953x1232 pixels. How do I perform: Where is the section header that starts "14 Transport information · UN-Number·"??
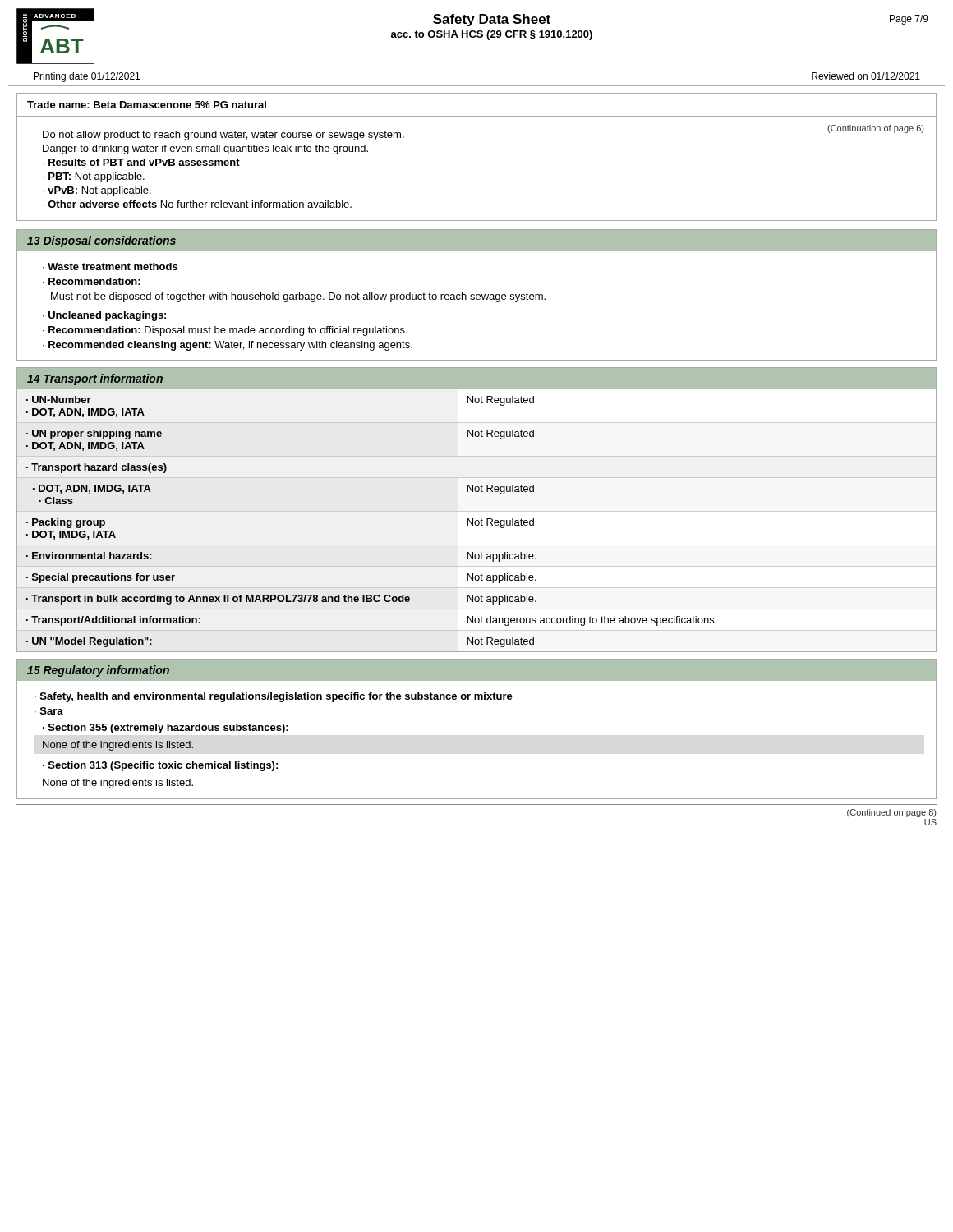[476, 510]
